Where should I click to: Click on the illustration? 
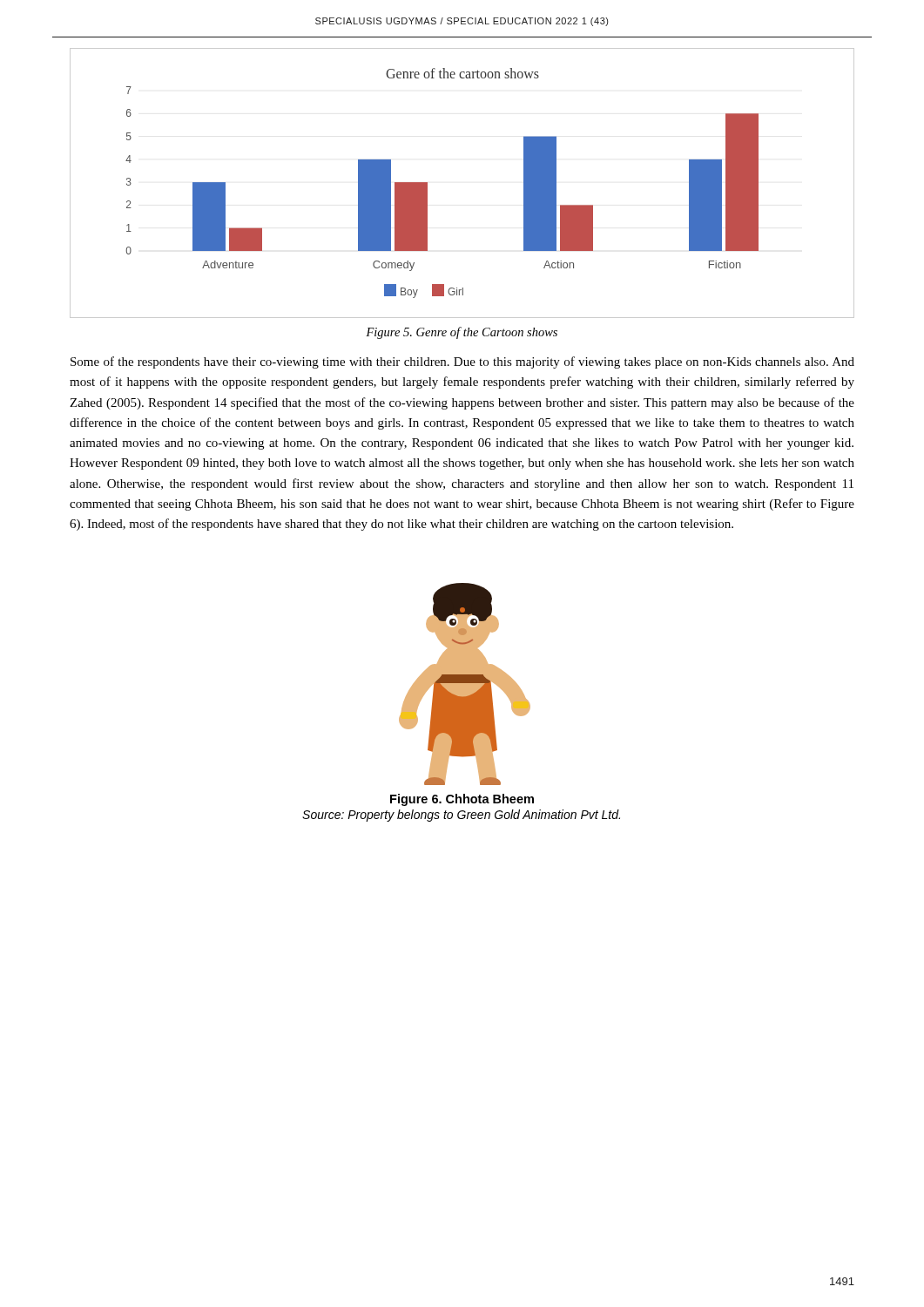tap(462, 669)
